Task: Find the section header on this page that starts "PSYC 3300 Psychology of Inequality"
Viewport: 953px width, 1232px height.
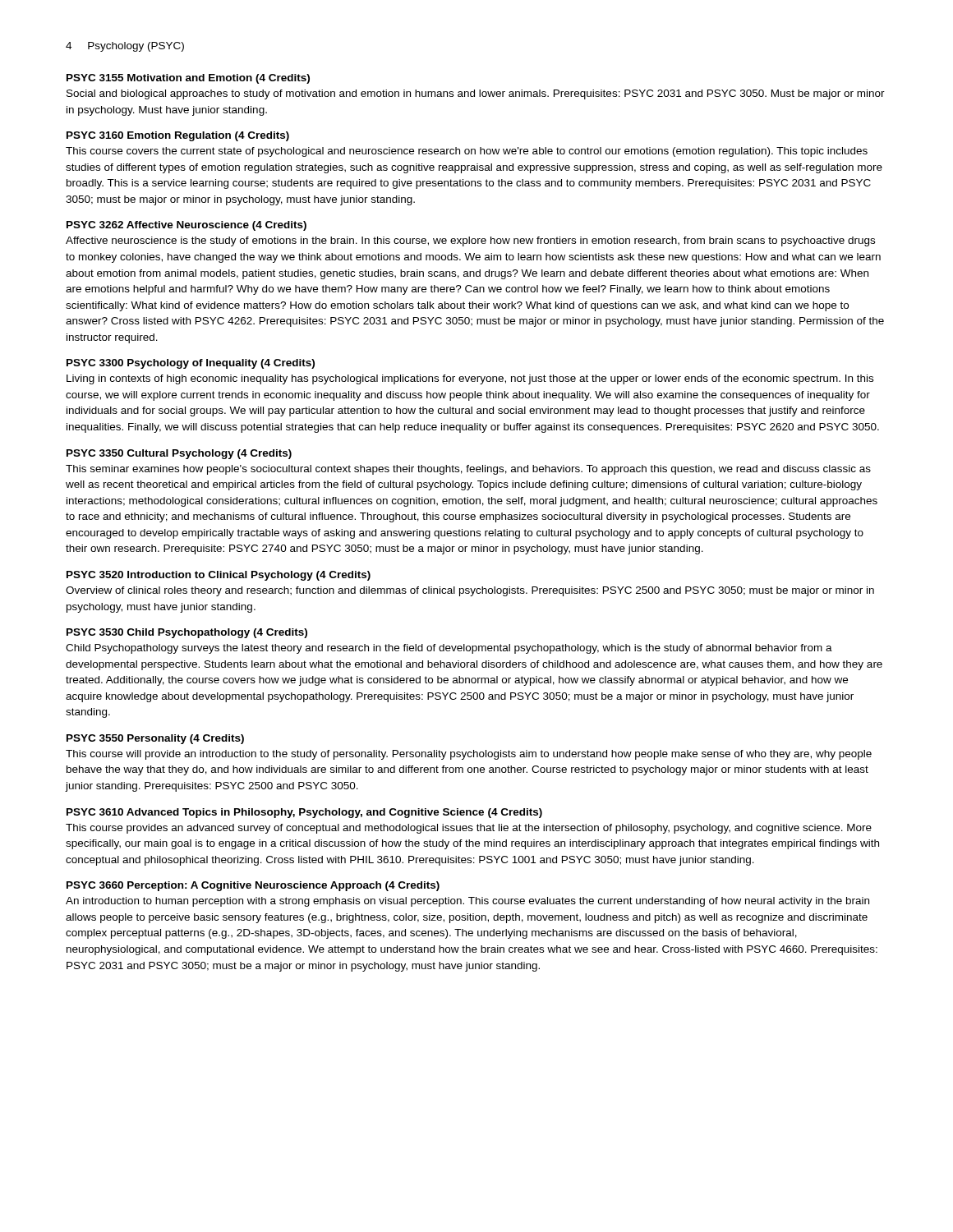Action: click(476, 396)
